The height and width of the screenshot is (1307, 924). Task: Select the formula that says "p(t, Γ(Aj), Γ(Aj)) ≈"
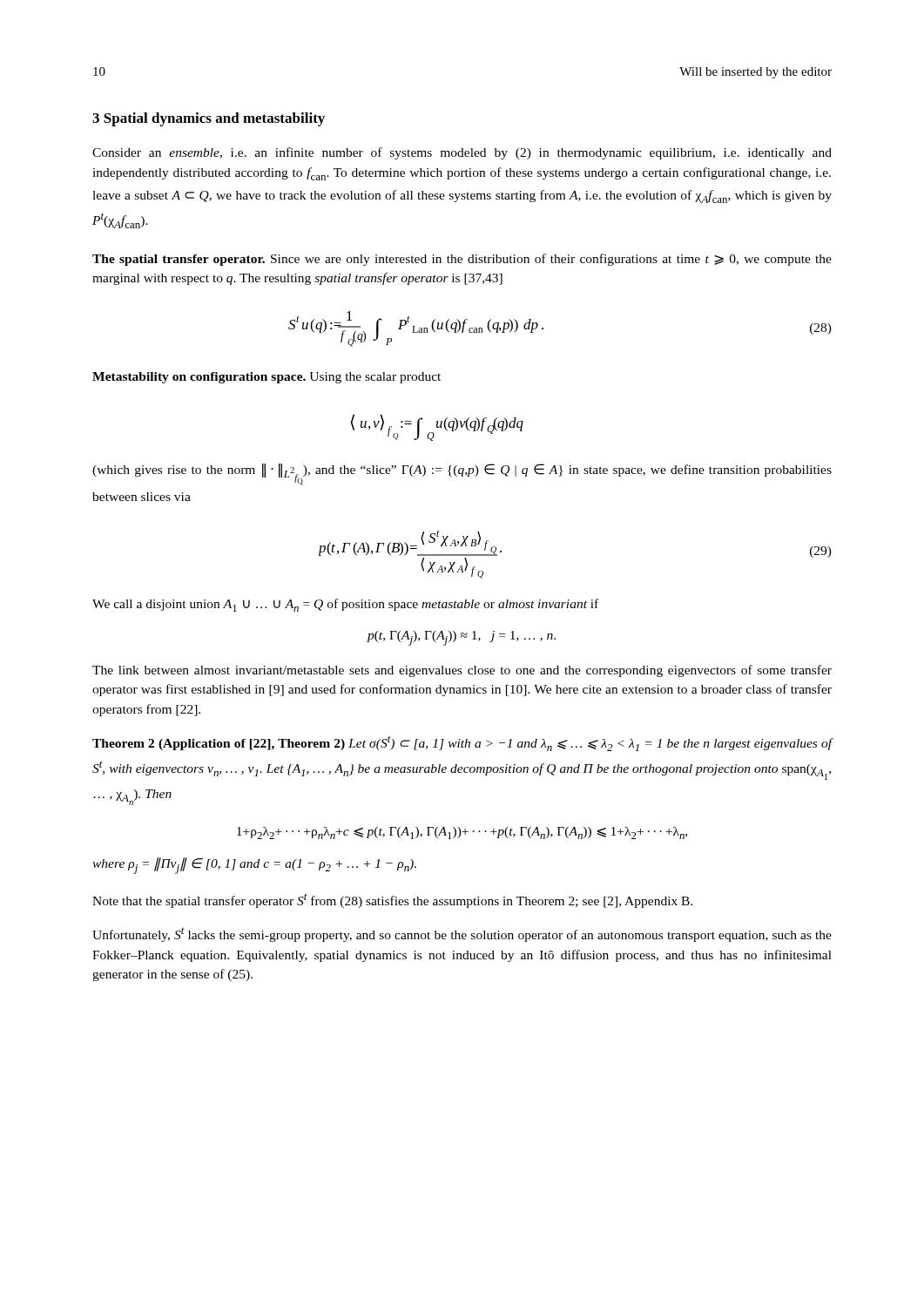462,637
